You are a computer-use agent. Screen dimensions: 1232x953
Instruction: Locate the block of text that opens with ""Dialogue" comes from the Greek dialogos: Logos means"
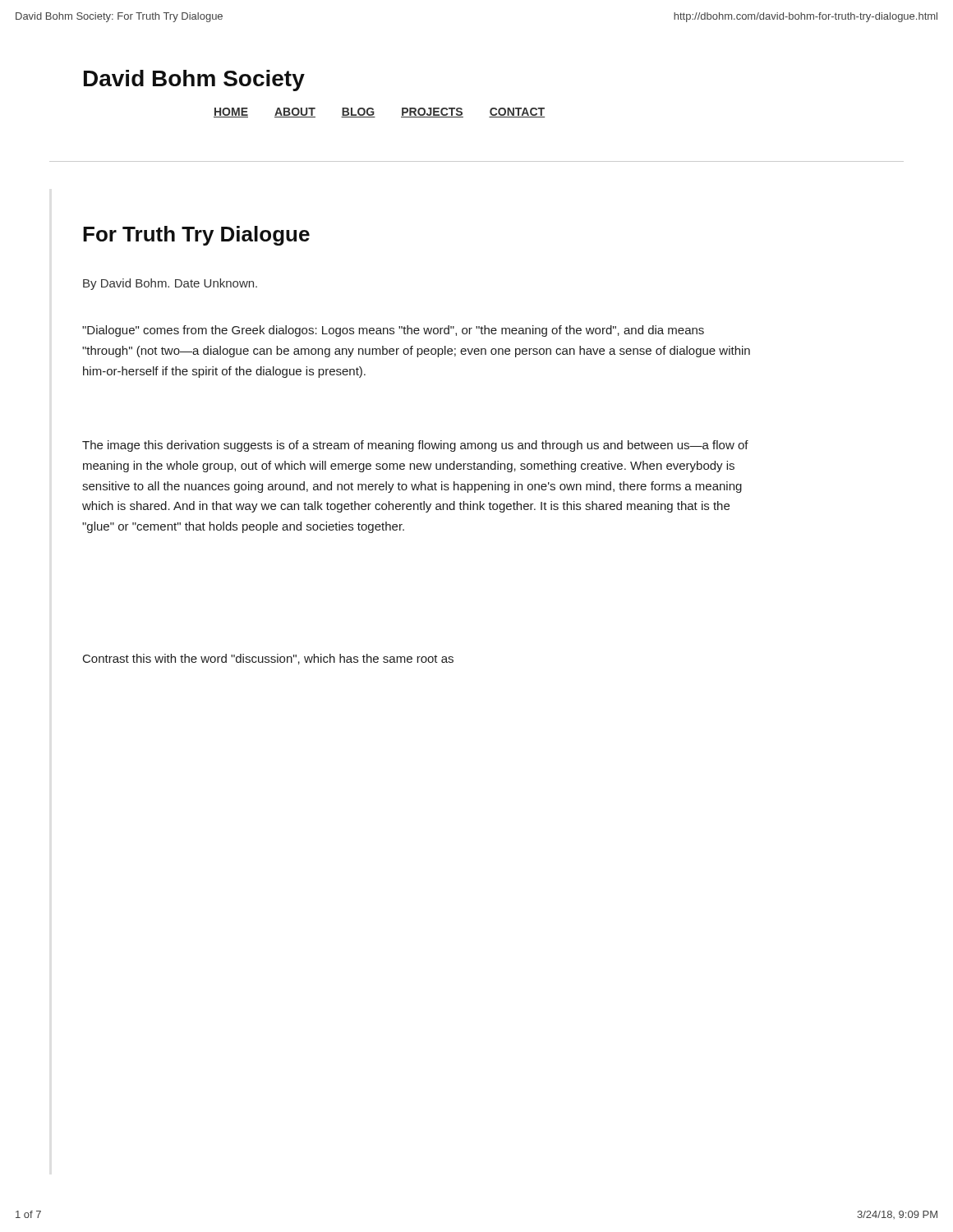point(416,350)
